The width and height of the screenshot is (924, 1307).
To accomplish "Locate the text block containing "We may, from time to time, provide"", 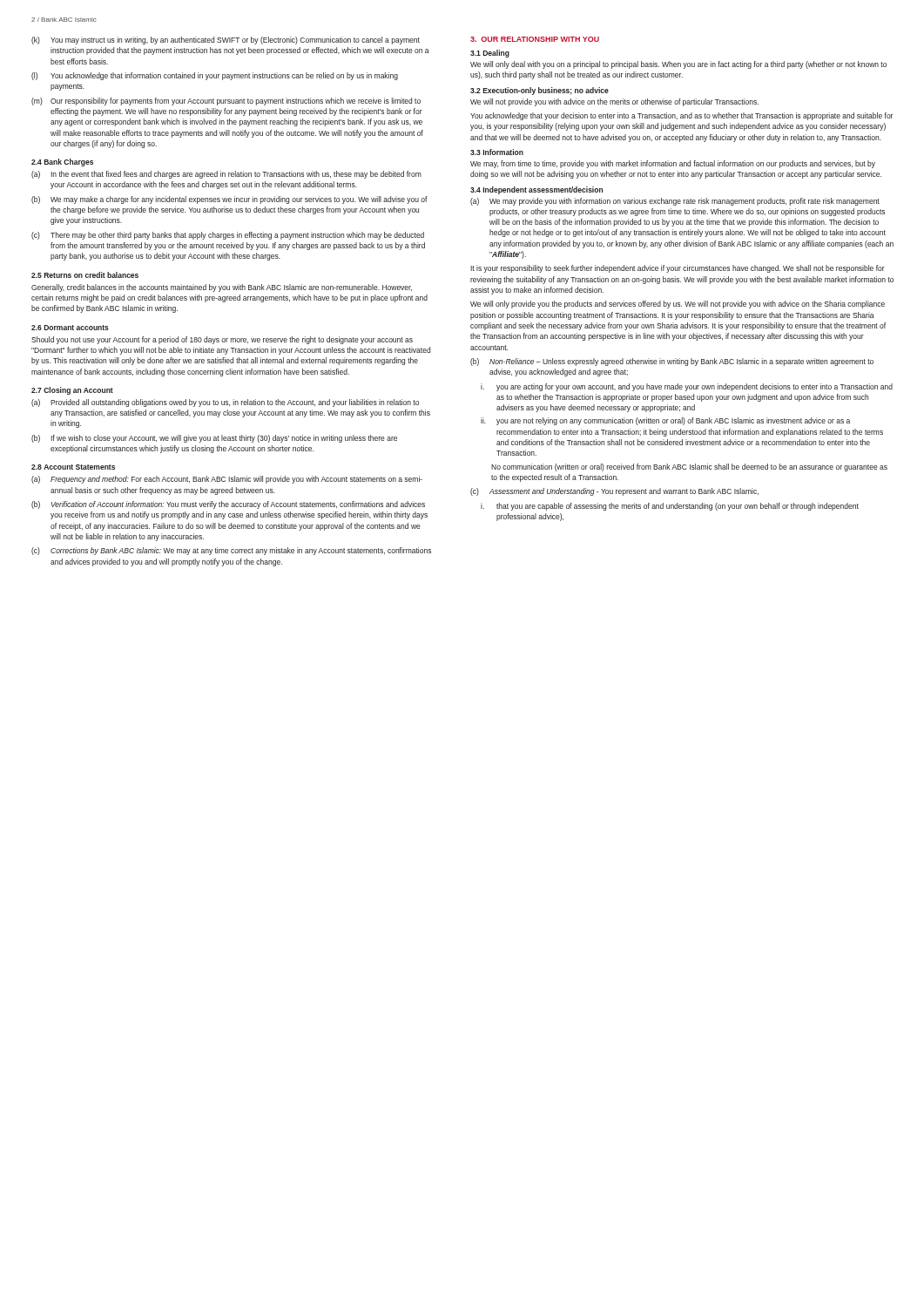I will (x=683, y=169).
